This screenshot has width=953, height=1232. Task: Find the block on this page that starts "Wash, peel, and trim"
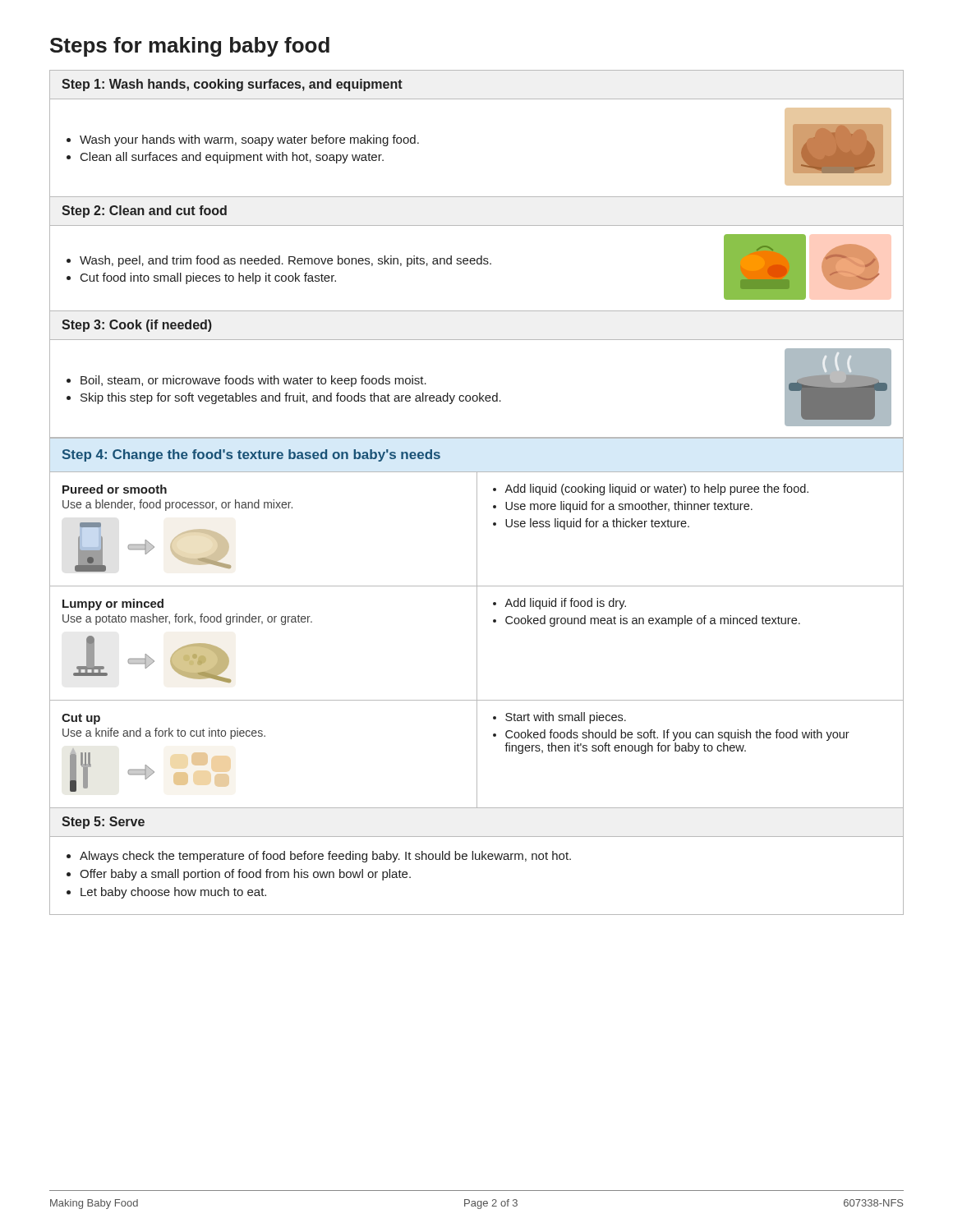click(x=286, y=260)
